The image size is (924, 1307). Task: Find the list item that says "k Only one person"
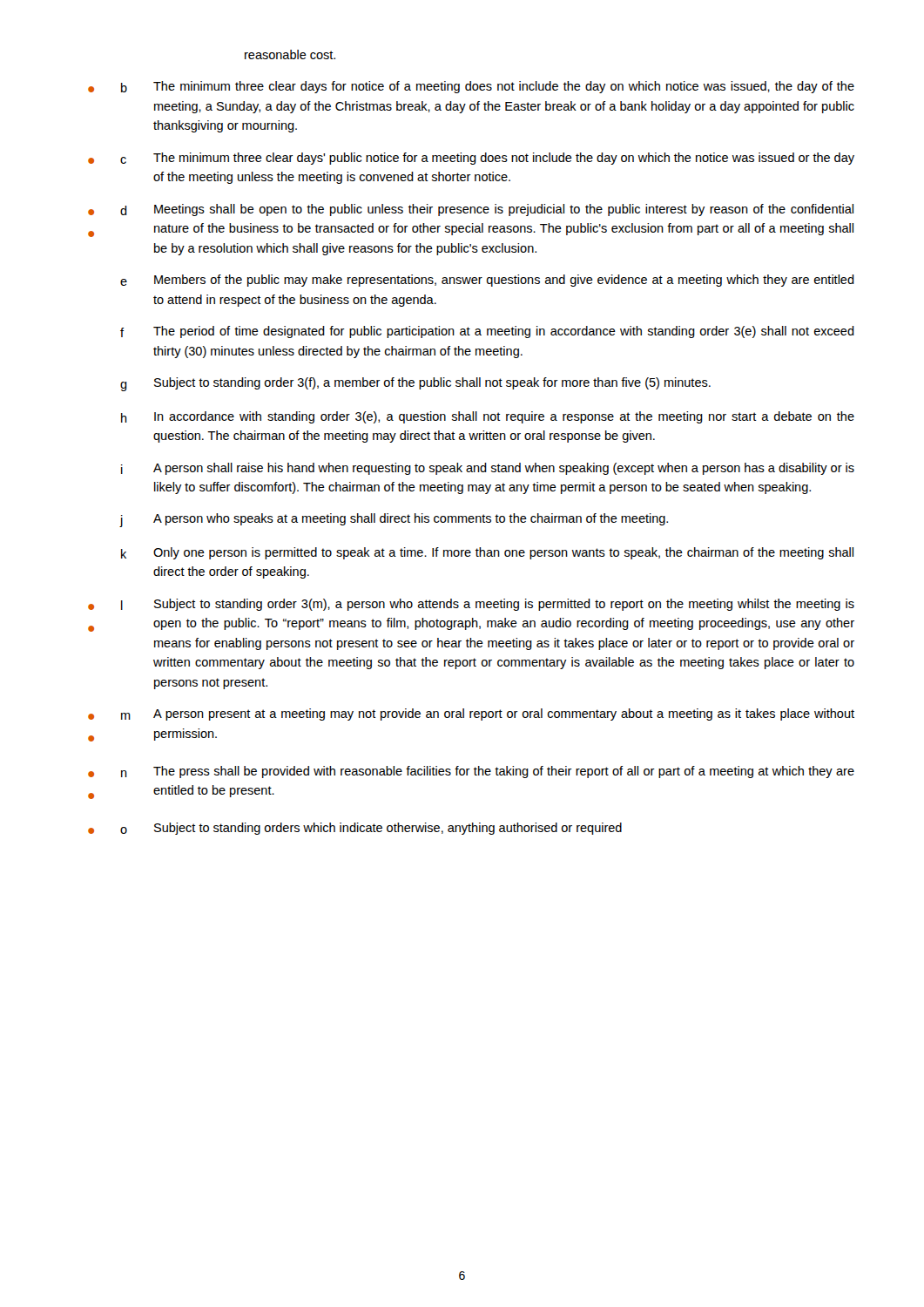pos(471,562)
